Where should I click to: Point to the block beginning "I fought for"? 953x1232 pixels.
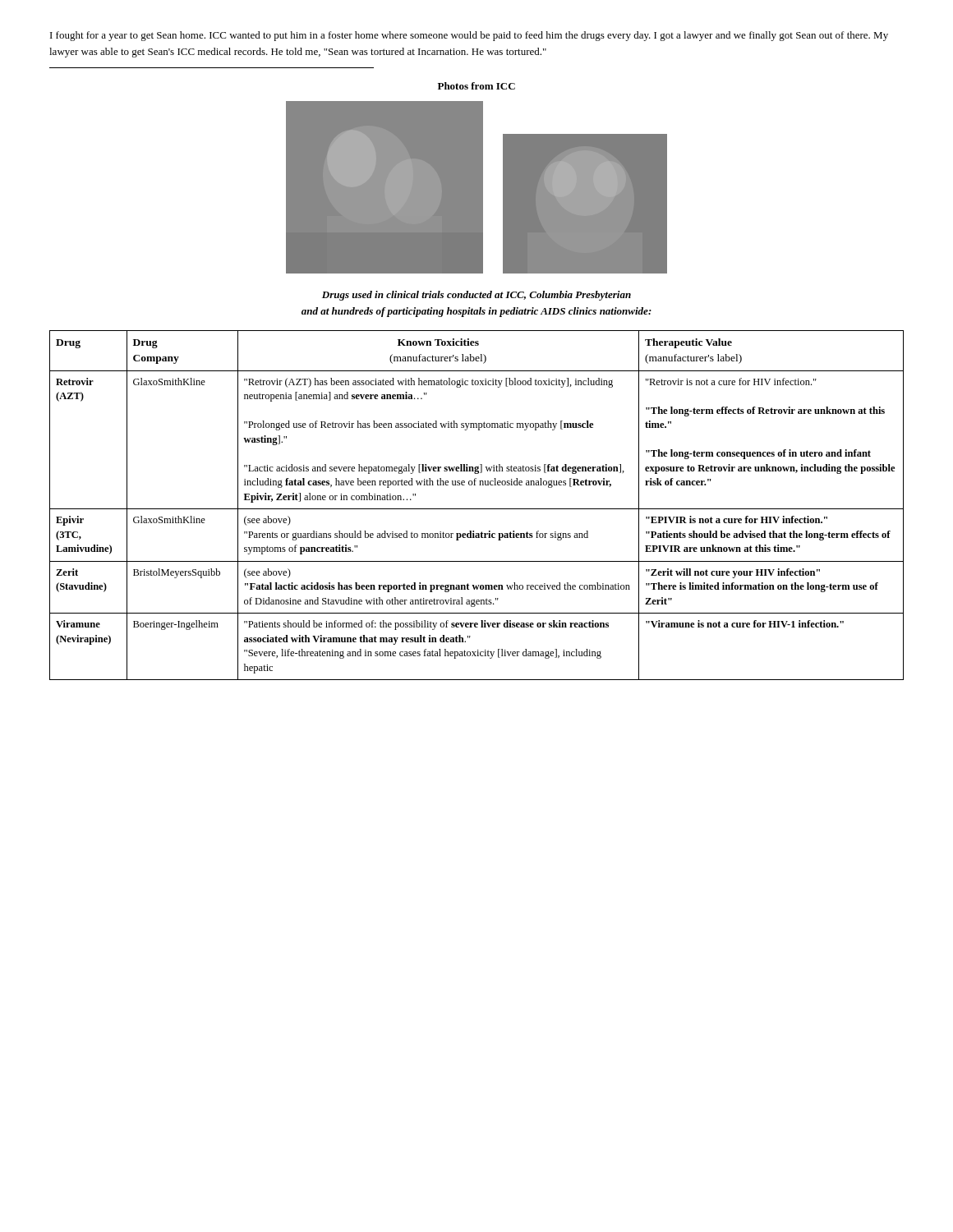pos(476,43)
